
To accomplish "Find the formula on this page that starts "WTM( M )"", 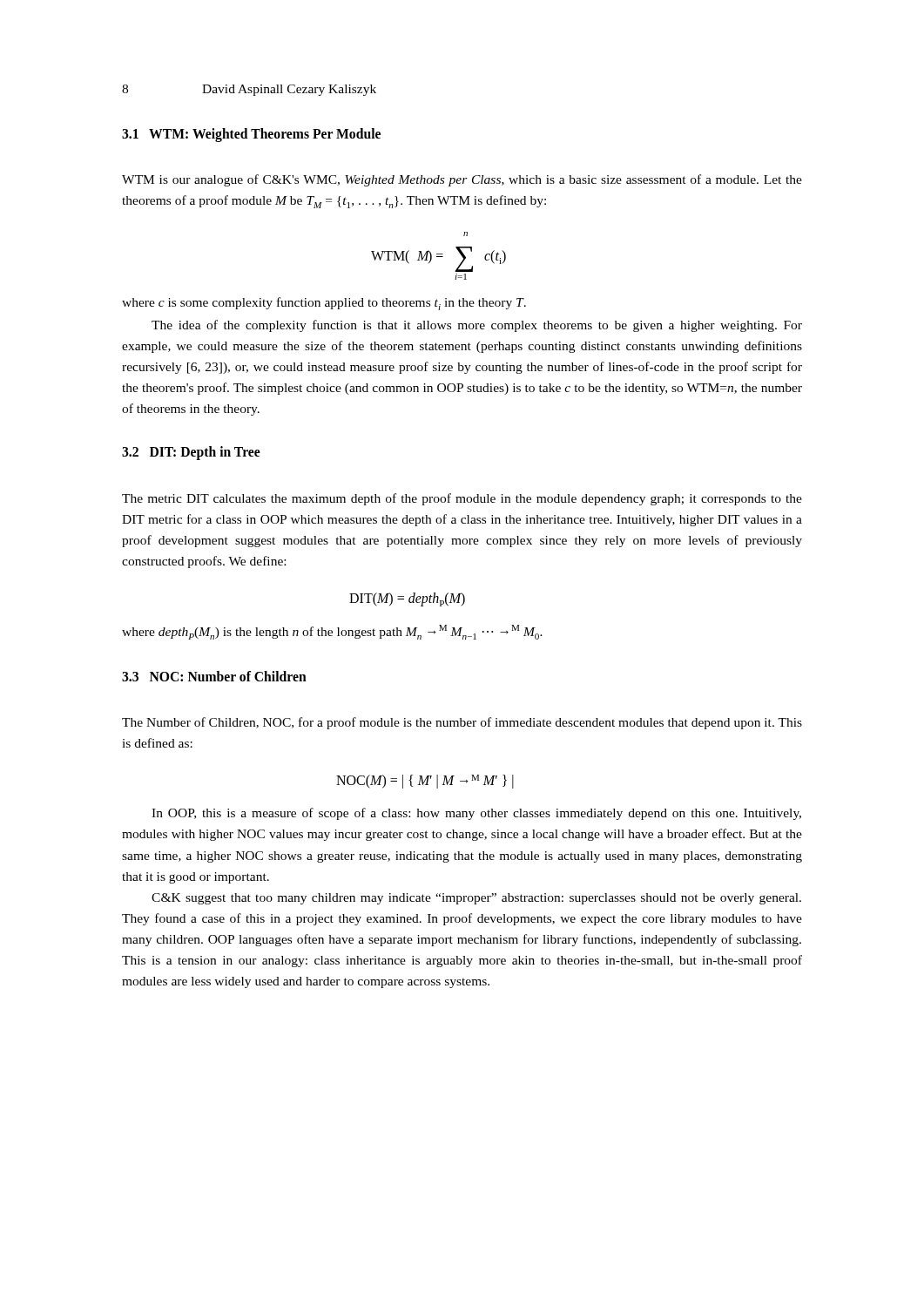I will point(462,254).
